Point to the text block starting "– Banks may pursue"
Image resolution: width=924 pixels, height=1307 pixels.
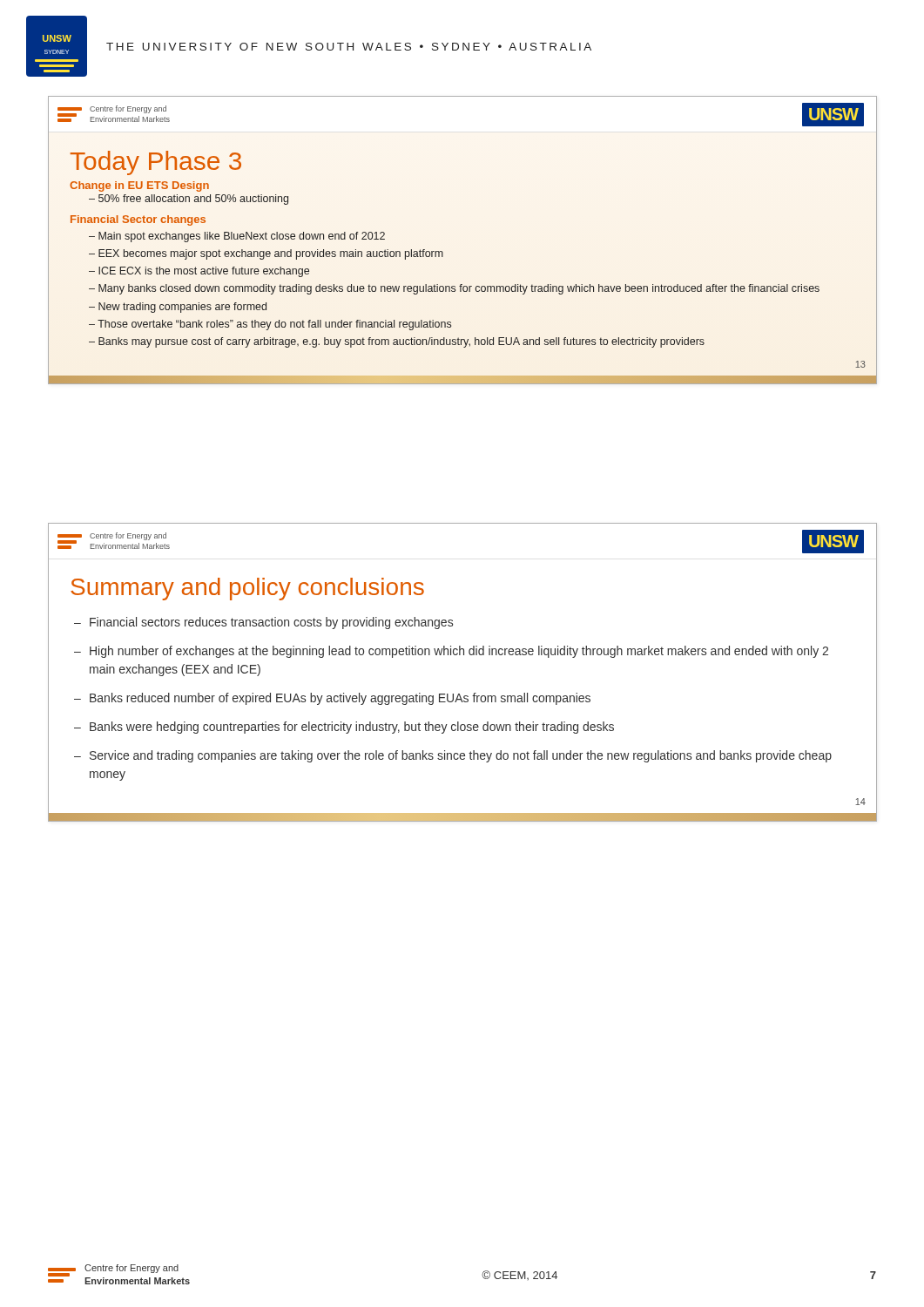click(397, 341)
